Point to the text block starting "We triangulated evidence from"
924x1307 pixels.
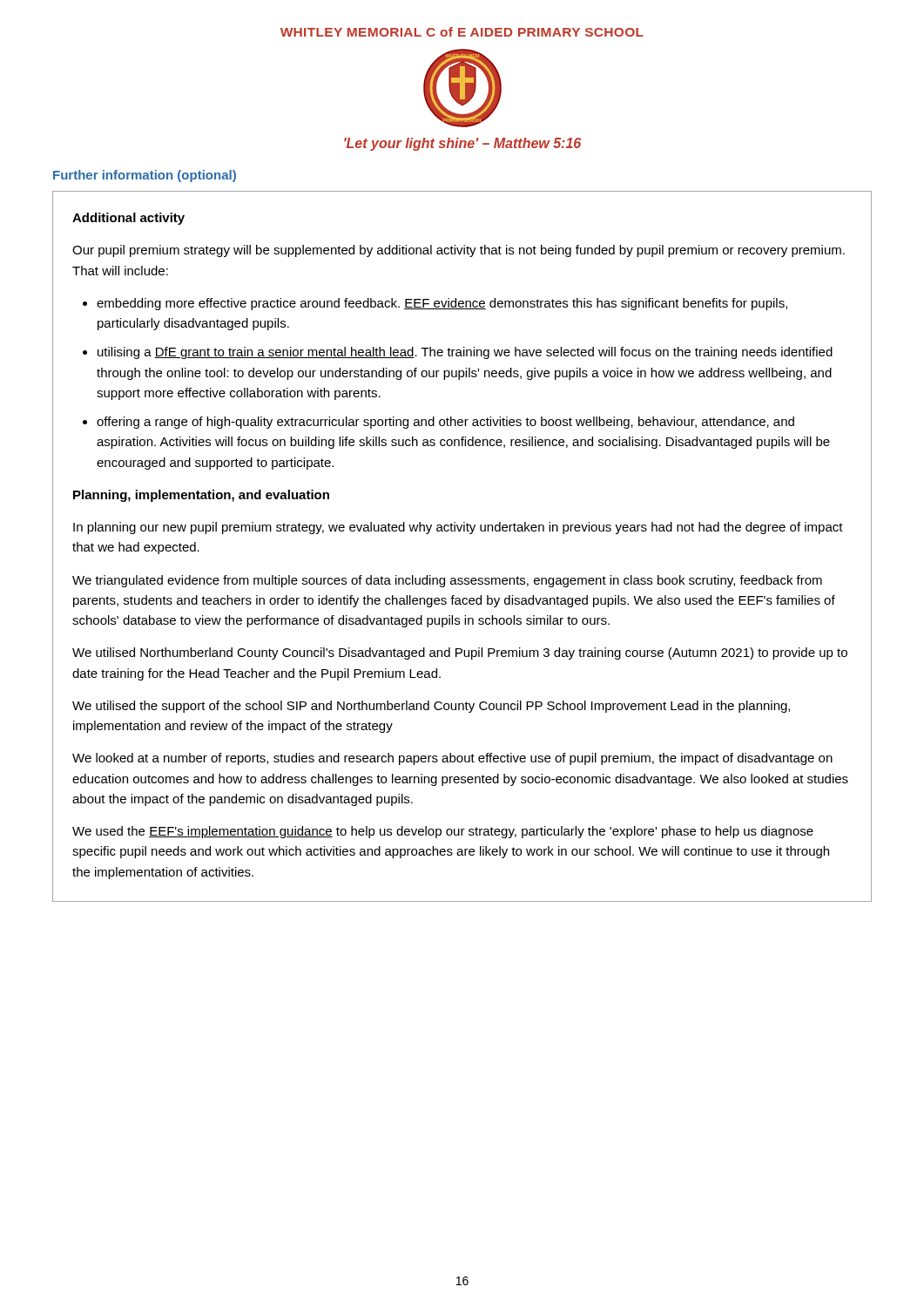tap(462, 600)
